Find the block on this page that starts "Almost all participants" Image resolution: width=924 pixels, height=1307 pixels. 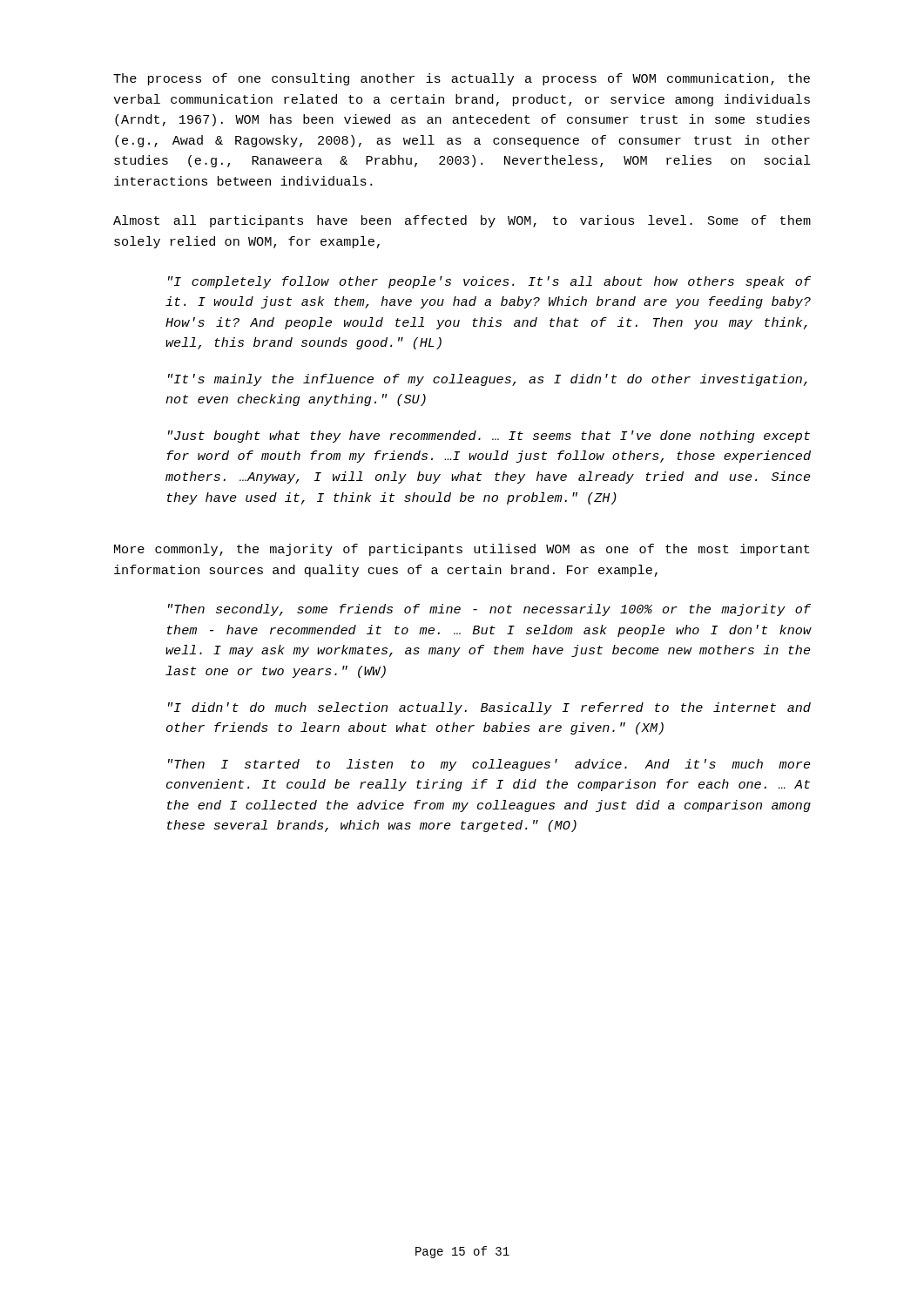(x=462, y=232)
